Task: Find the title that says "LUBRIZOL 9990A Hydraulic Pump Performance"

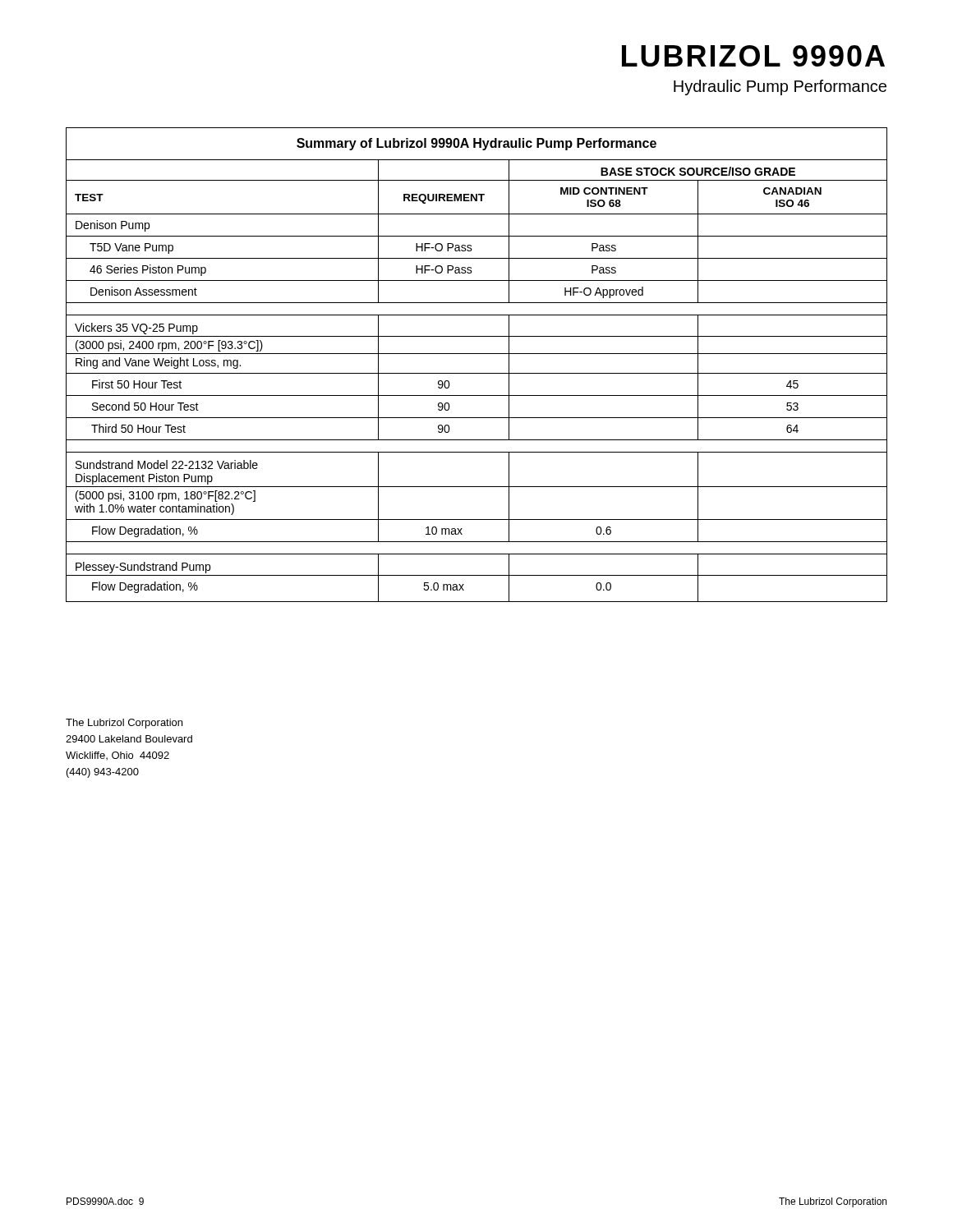Action: tap(754, 68)
